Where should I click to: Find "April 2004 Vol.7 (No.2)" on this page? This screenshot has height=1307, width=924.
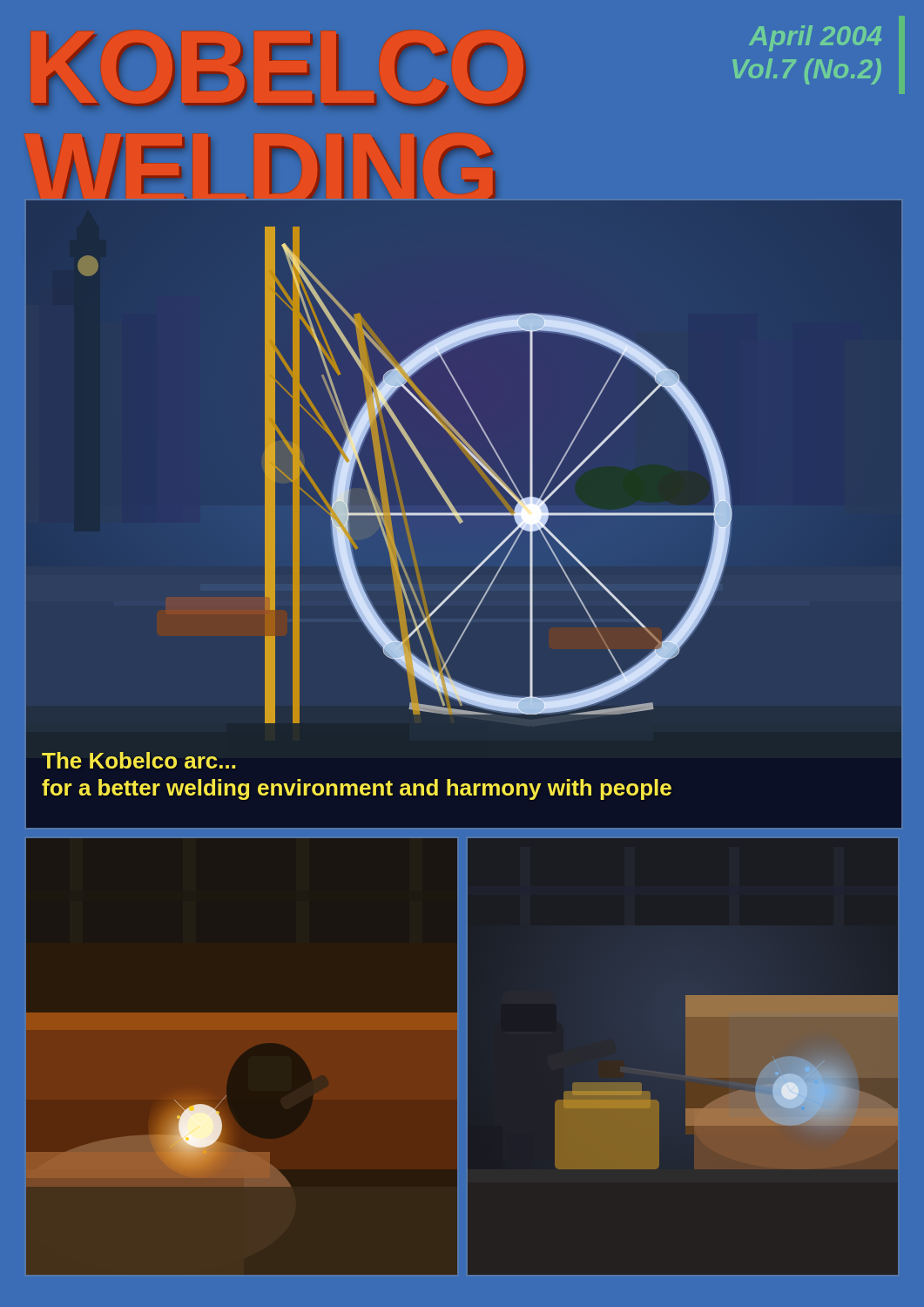806,53
